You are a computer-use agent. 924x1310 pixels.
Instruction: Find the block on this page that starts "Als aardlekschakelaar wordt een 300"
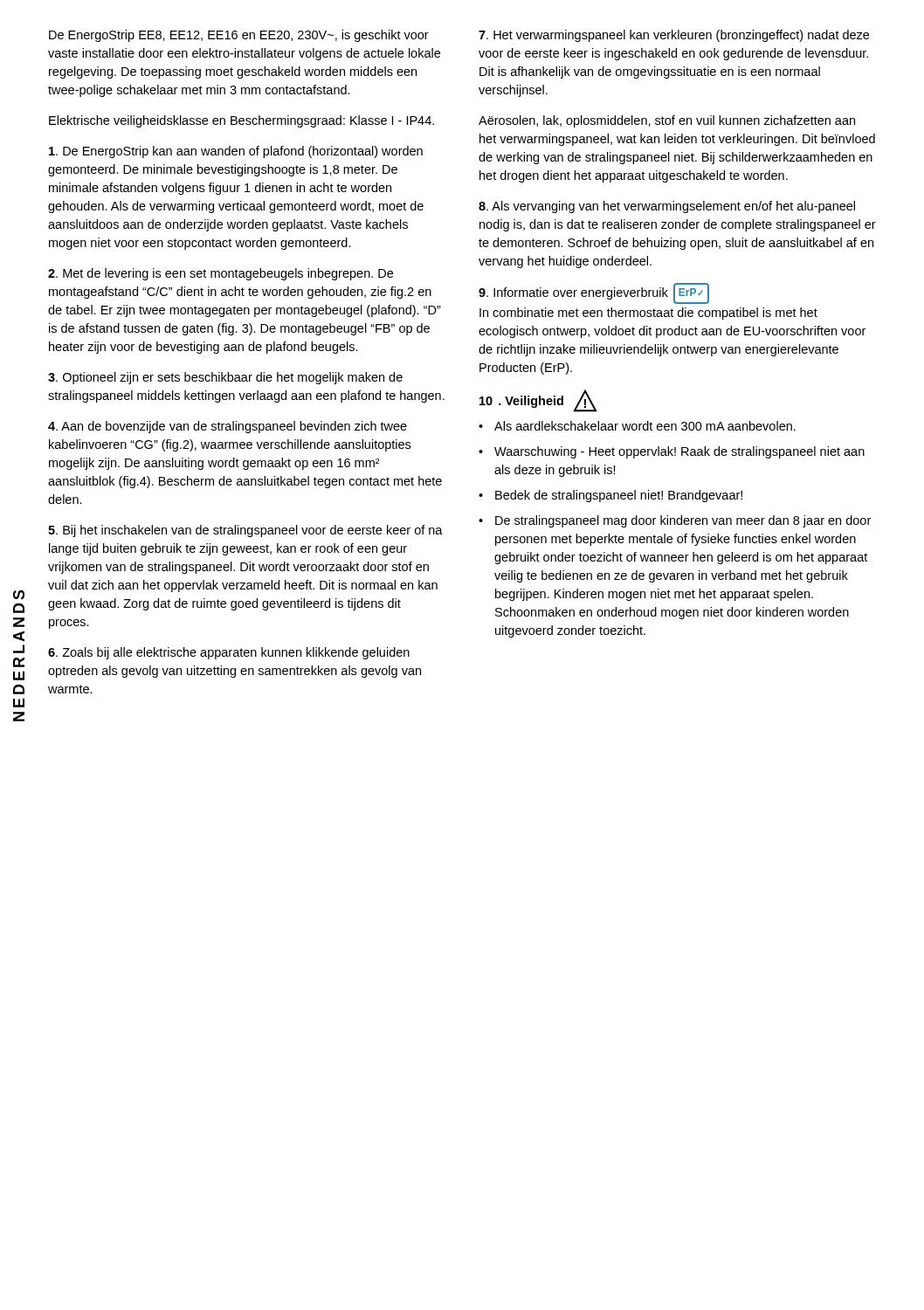click(x=645, y=426)
